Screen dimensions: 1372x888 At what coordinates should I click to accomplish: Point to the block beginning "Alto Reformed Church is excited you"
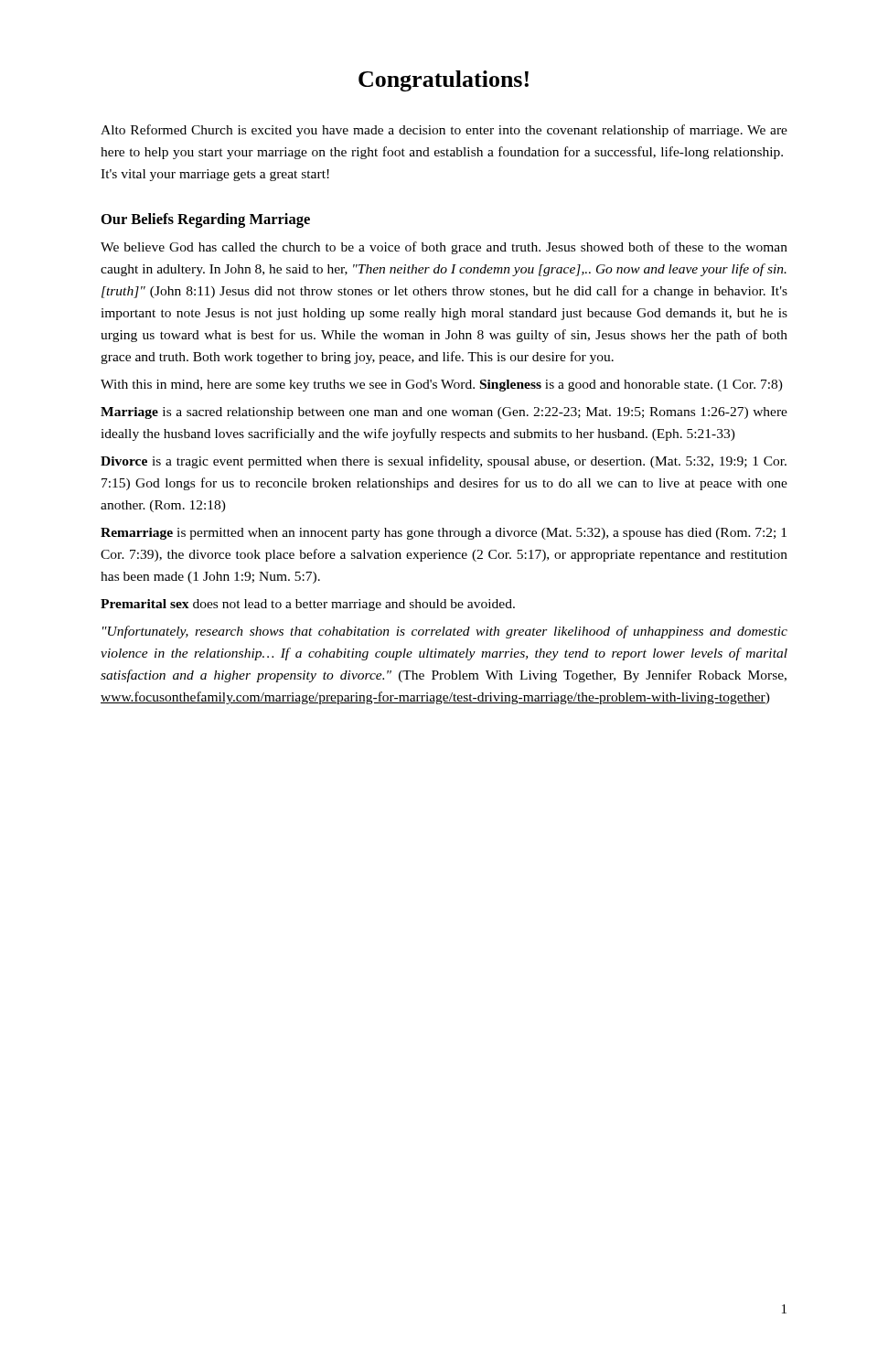point(444,151)
